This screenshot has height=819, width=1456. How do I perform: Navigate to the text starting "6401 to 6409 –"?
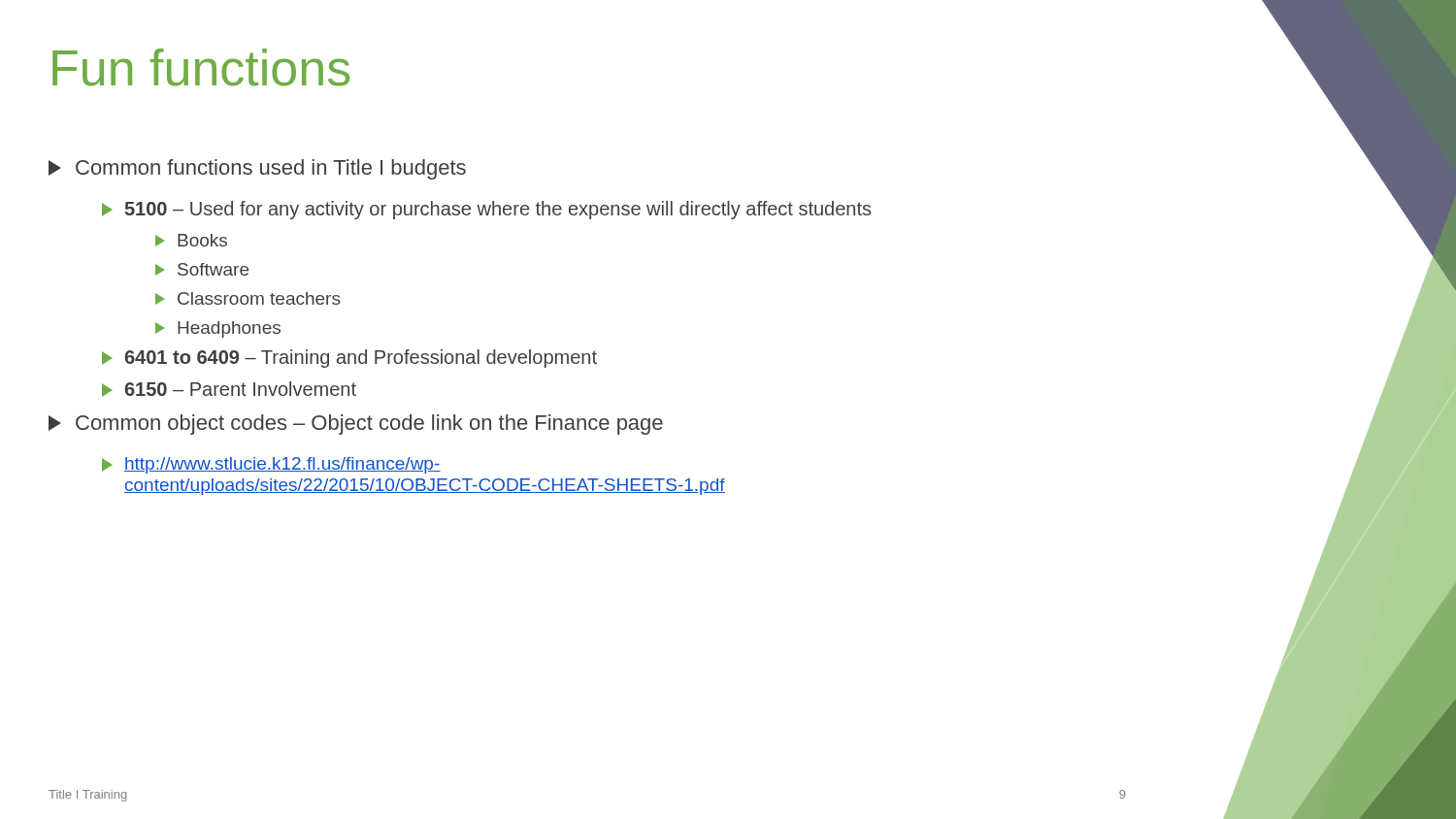pos(349,358)
